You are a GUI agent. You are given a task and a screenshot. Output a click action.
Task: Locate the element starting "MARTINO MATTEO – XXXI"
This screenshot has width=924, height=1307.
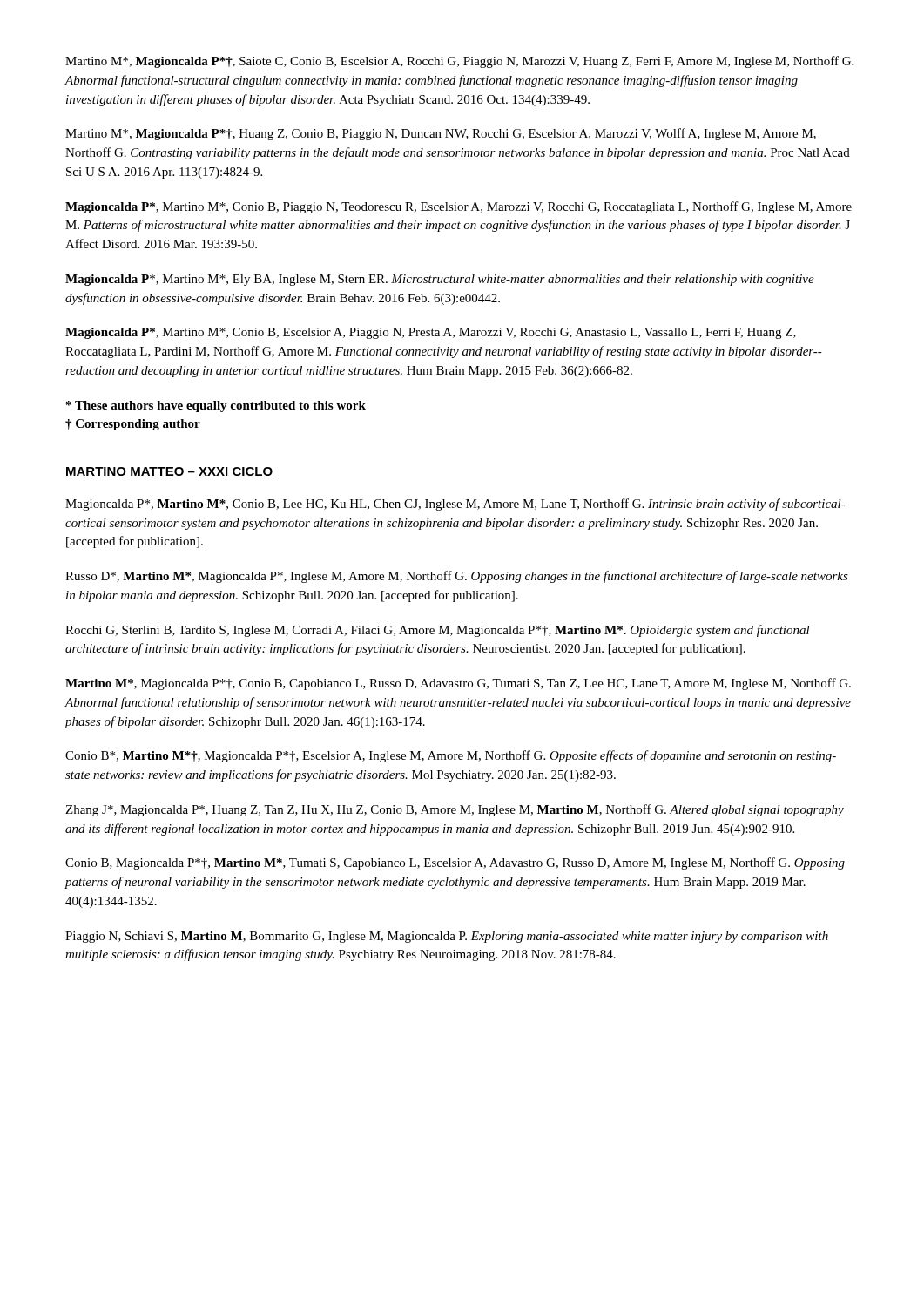coord(169,471)
